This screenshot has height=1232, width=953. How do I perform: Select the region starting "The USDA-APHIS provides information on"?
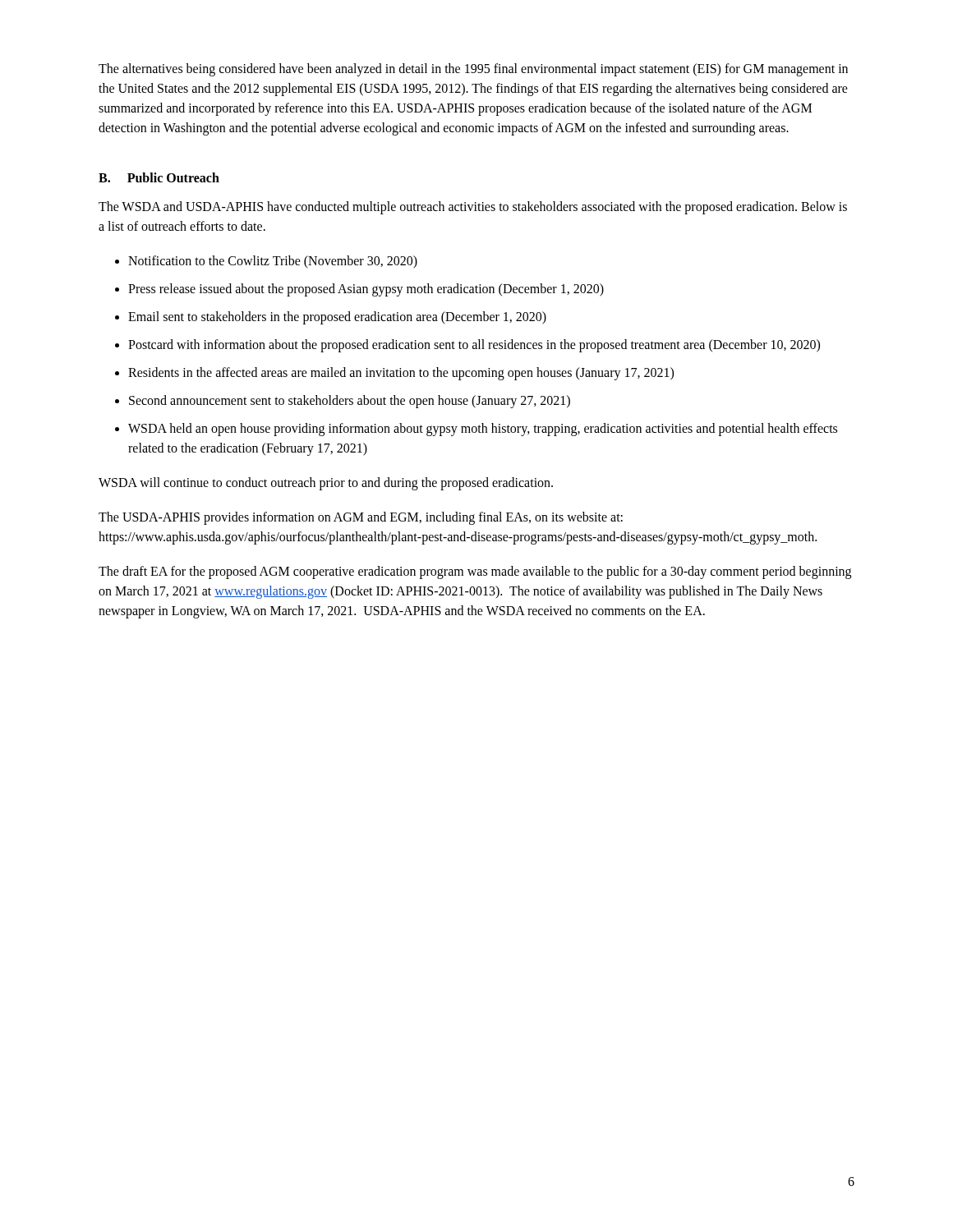458,527
